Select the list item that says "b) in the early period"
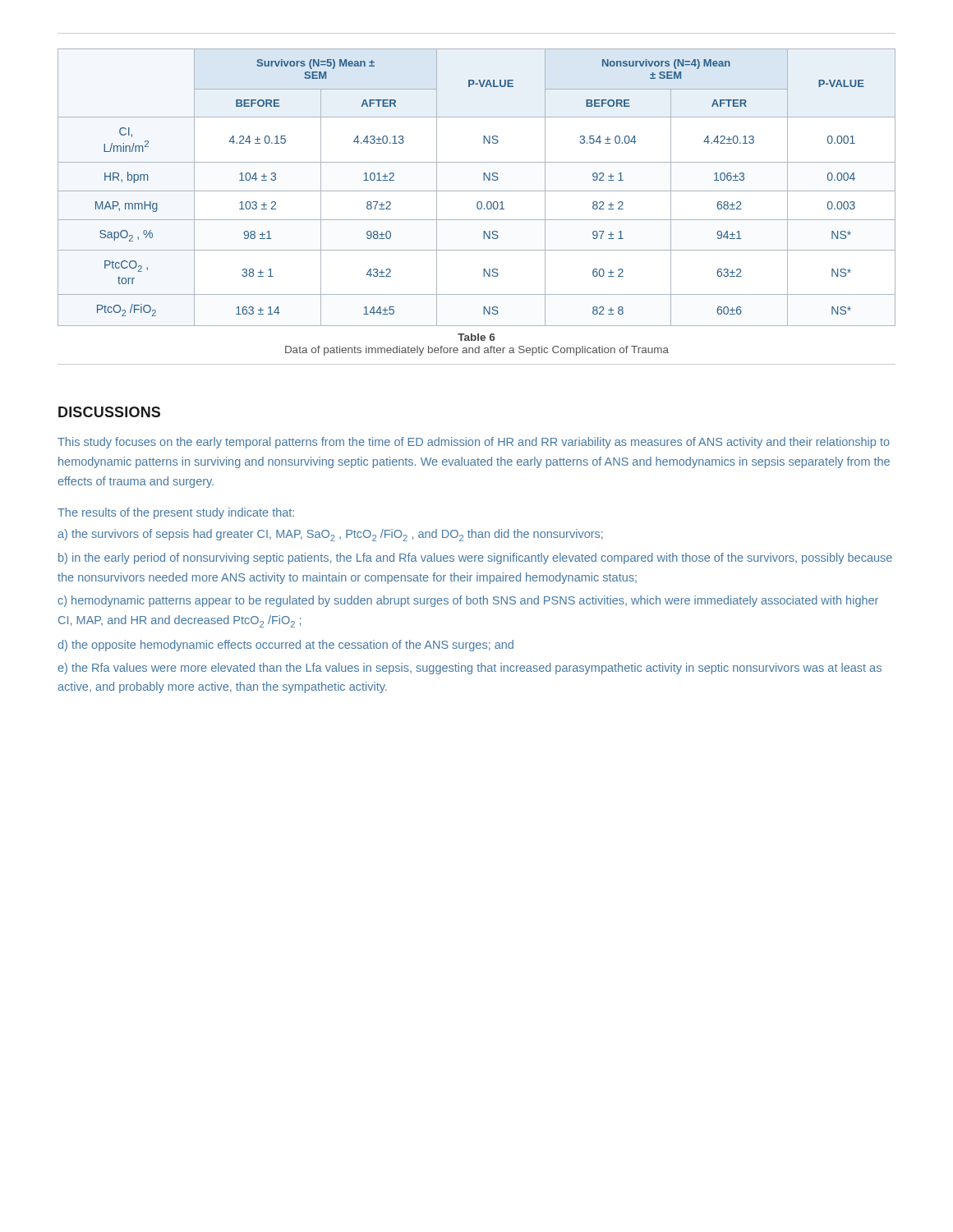This screenshot has width=953, height=1232. coord(475,568)
